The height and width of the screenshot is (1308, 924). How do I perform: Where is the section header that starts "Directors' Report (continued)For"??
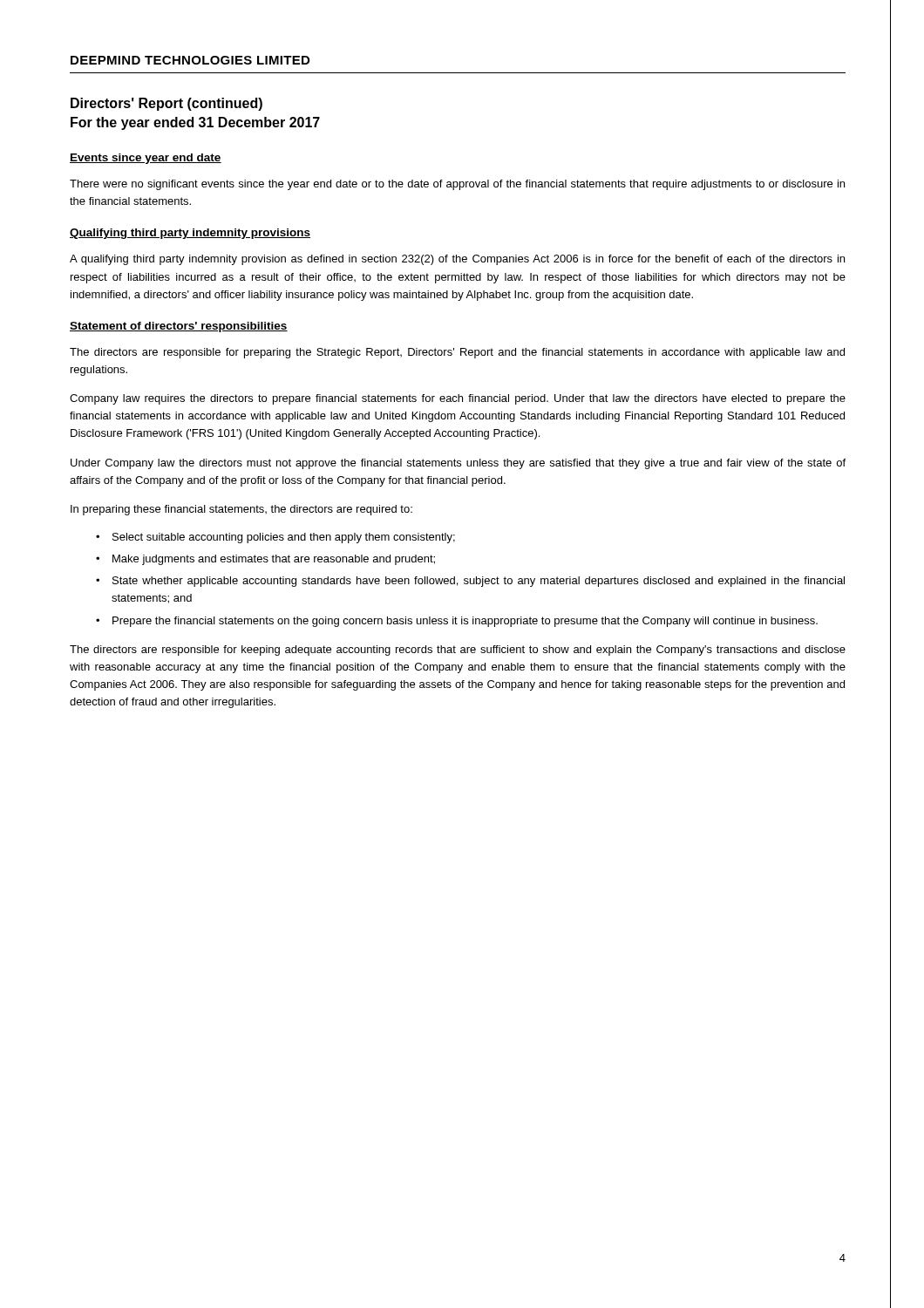195,113
